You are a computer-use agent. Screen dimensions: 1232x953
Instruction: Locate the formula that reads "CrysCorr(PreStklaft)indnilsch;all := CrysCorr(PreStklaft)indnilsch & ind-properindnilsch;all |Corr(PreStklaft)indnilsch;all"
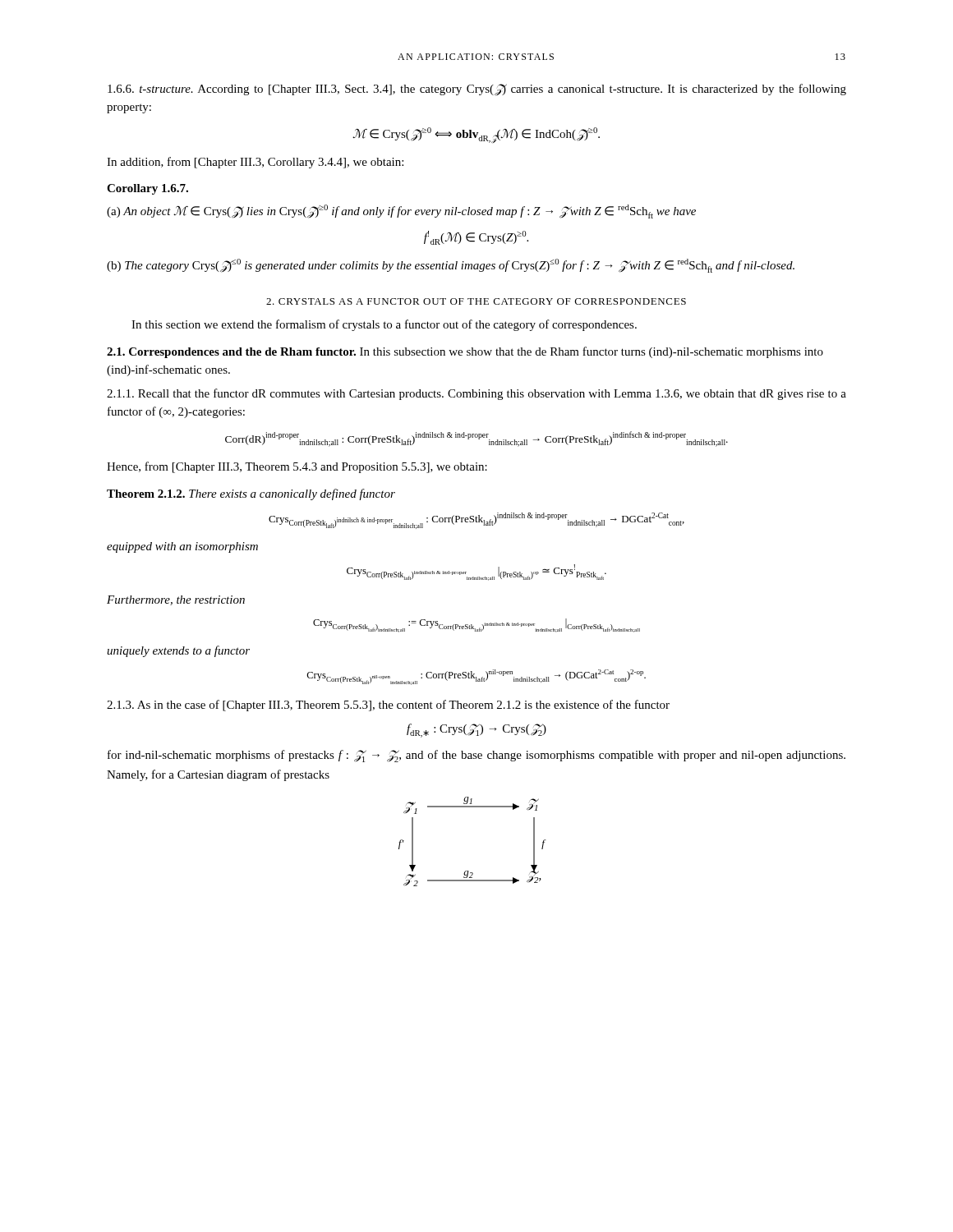[476, 625]
